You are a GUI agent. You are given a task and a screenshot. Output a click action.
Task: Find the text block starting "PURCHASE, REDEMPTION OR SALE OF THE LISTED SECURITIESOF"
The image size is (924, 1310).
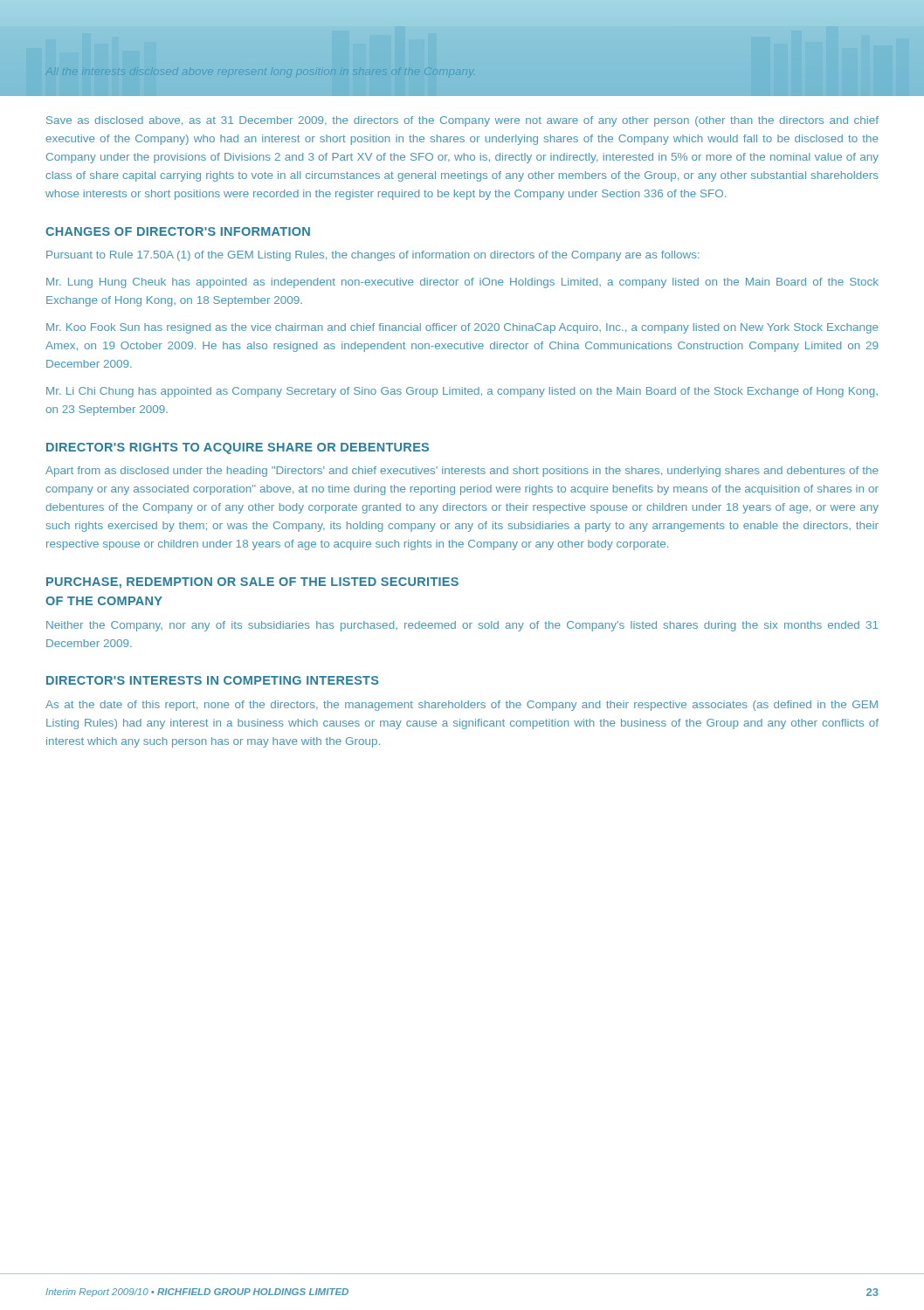(x=252, y=591)
